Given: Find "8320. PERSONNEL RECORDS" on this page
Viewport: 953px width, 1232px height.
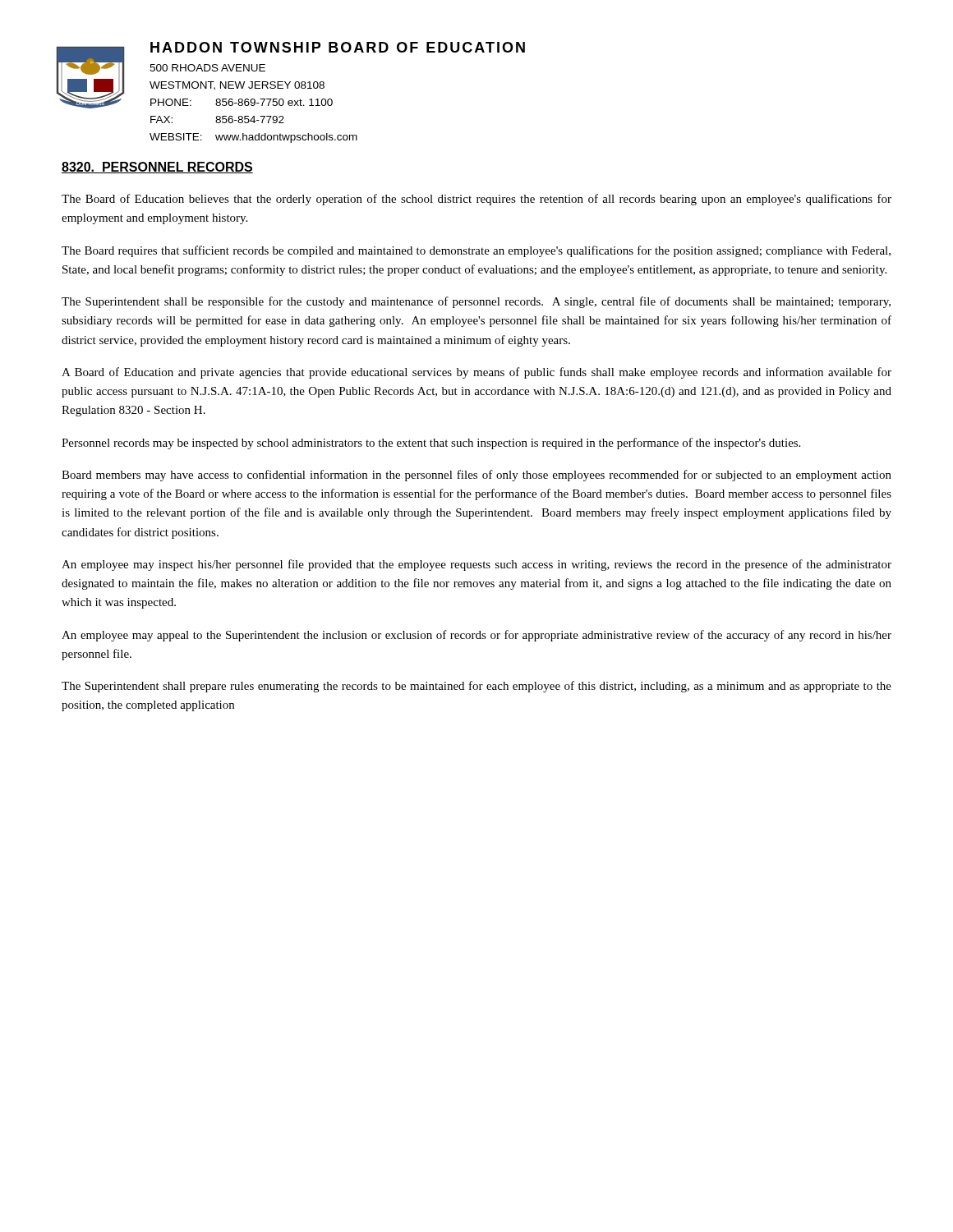Looking at the screenshot, I should 157,167.
